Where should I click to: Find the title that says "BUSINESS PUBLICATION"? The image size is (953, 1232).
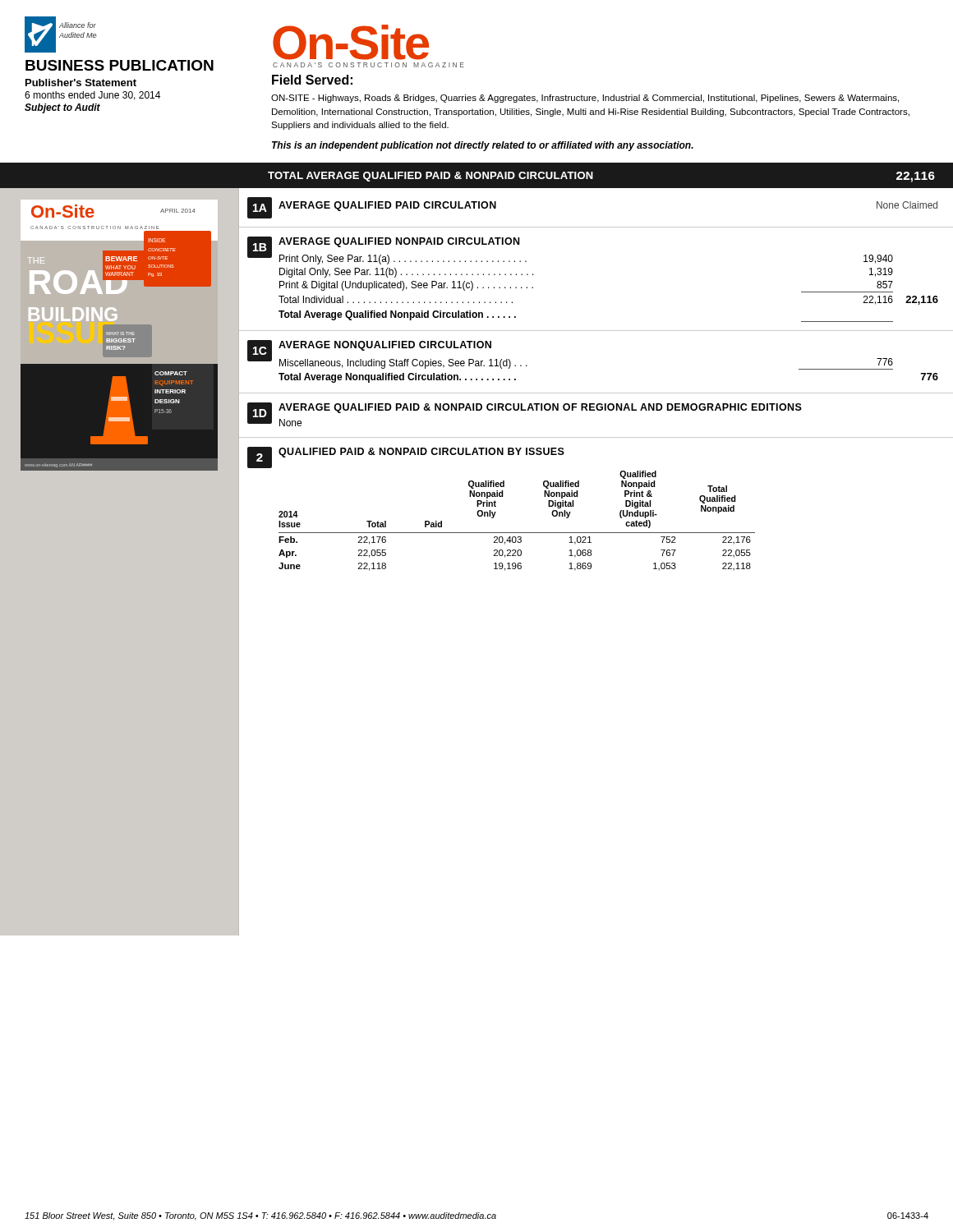[x=120, y=66]
